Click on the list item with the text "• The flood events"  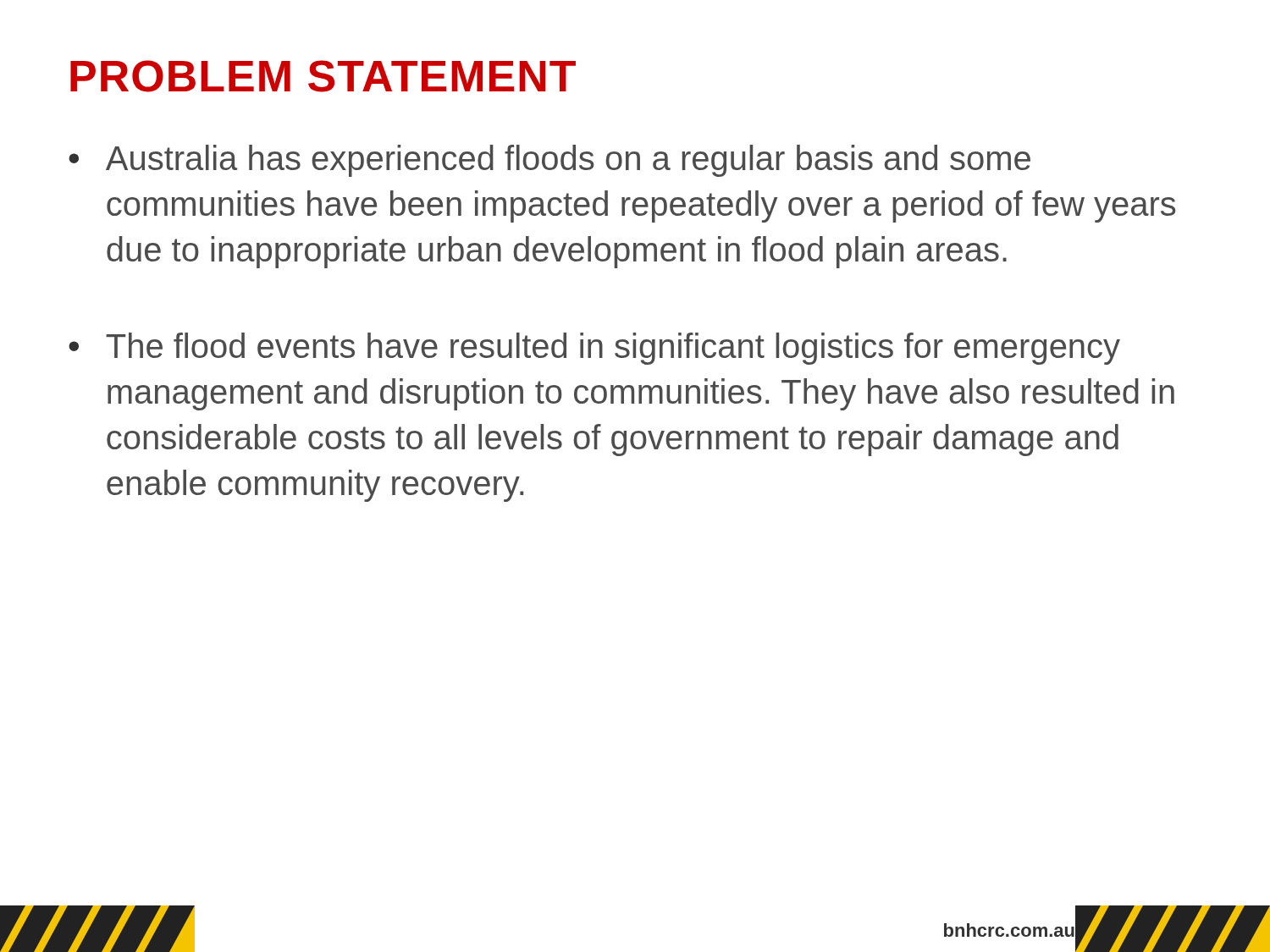[x=639, y=415]
